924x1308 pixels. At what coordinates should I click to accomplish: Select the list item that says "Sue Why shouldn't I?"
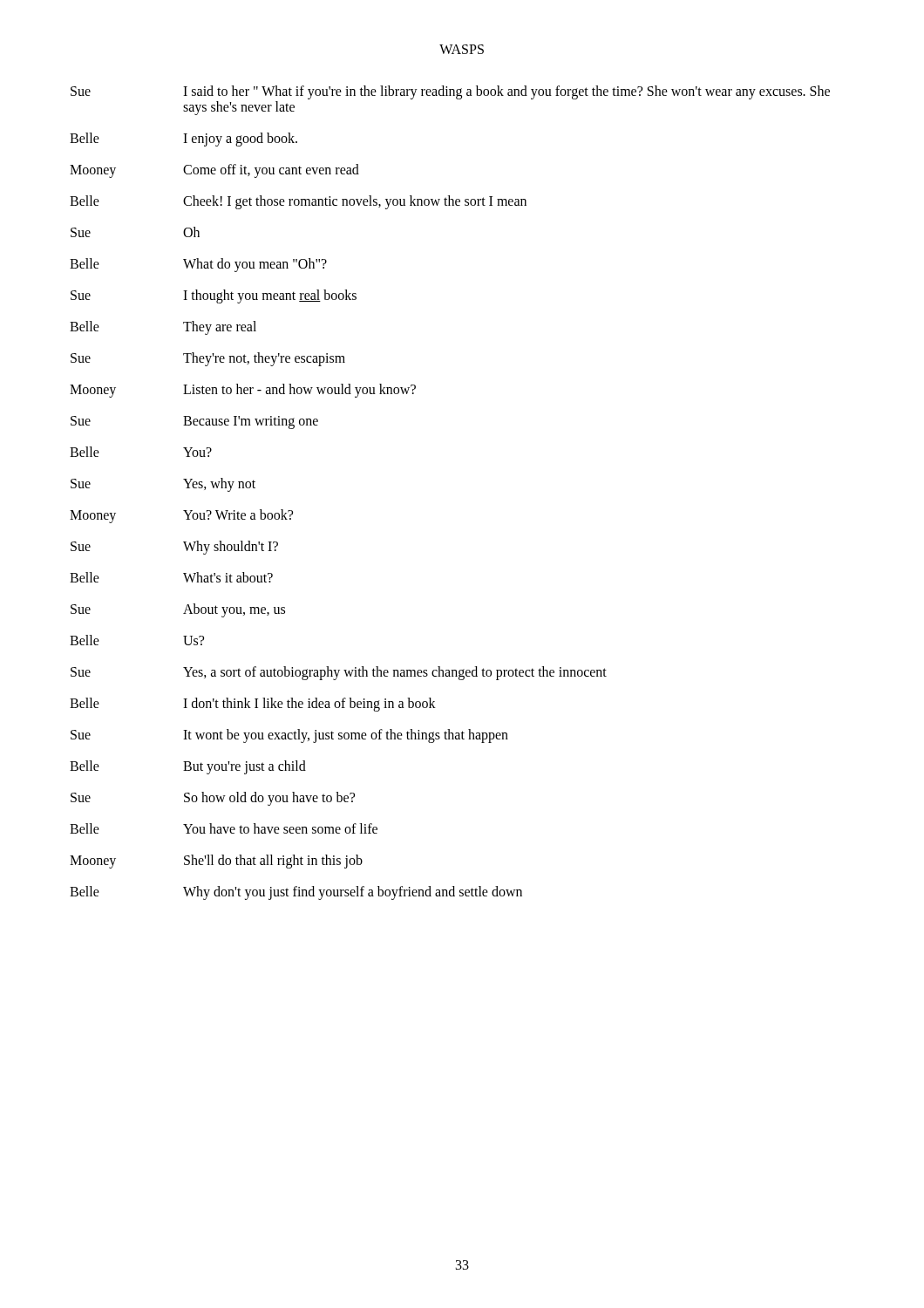tap(83, 547)
